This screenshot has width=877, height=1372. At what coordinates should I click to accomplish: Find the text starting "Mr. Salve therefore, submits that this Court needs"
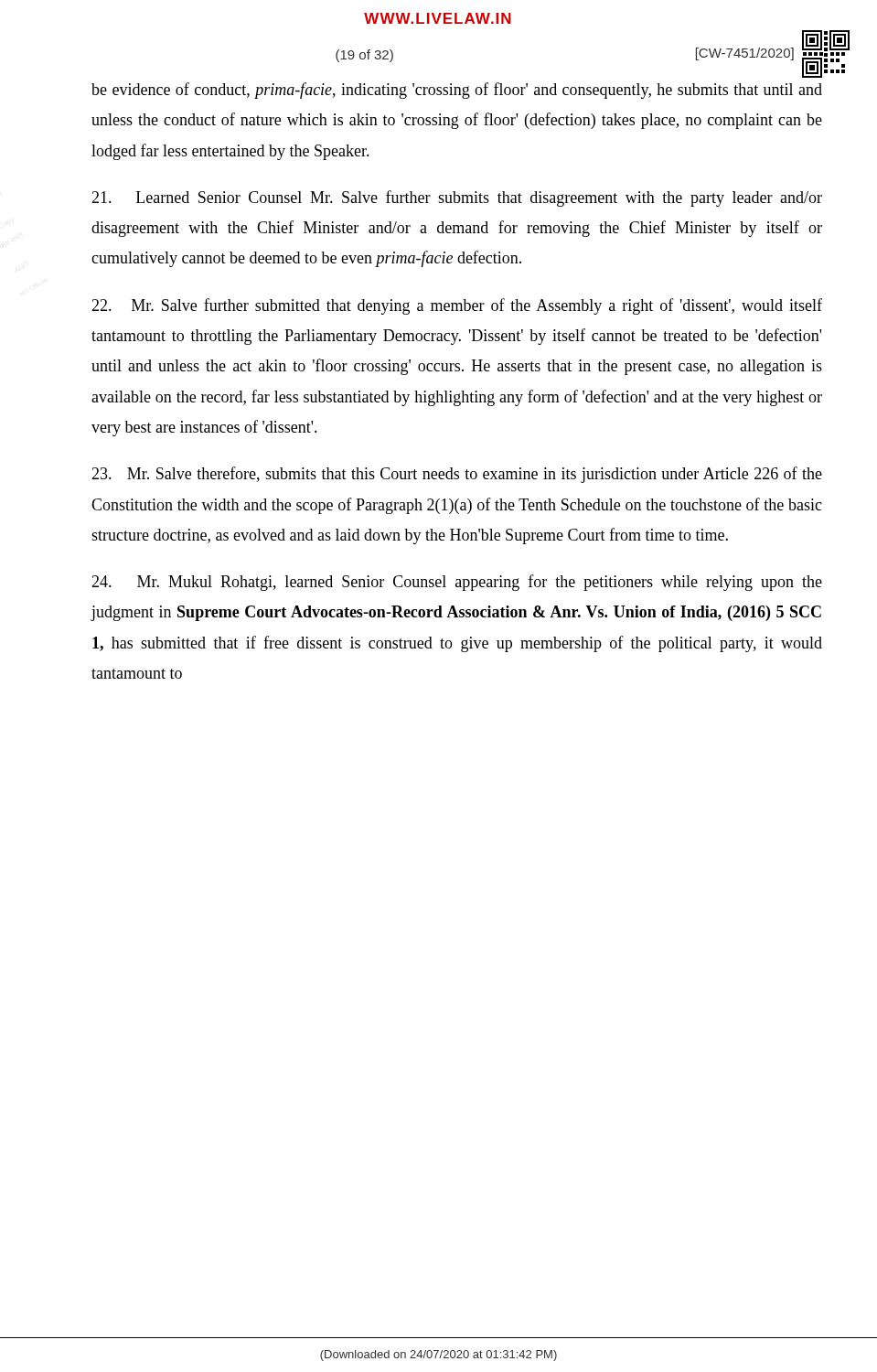pos(457,504)
